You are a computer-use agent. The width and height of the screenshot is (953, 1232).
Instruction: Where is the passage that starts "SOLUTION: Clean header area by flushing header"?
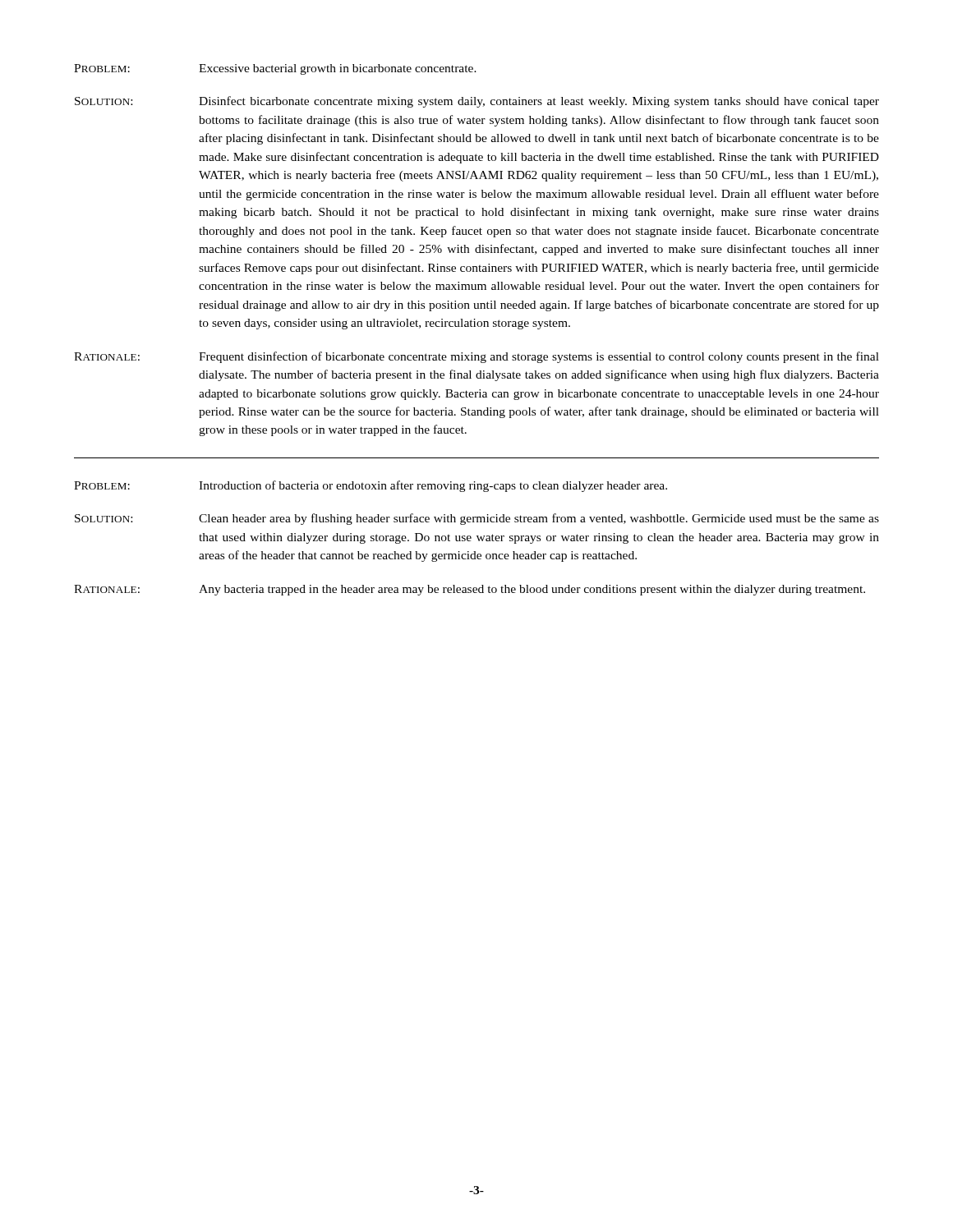click(476, 537)
